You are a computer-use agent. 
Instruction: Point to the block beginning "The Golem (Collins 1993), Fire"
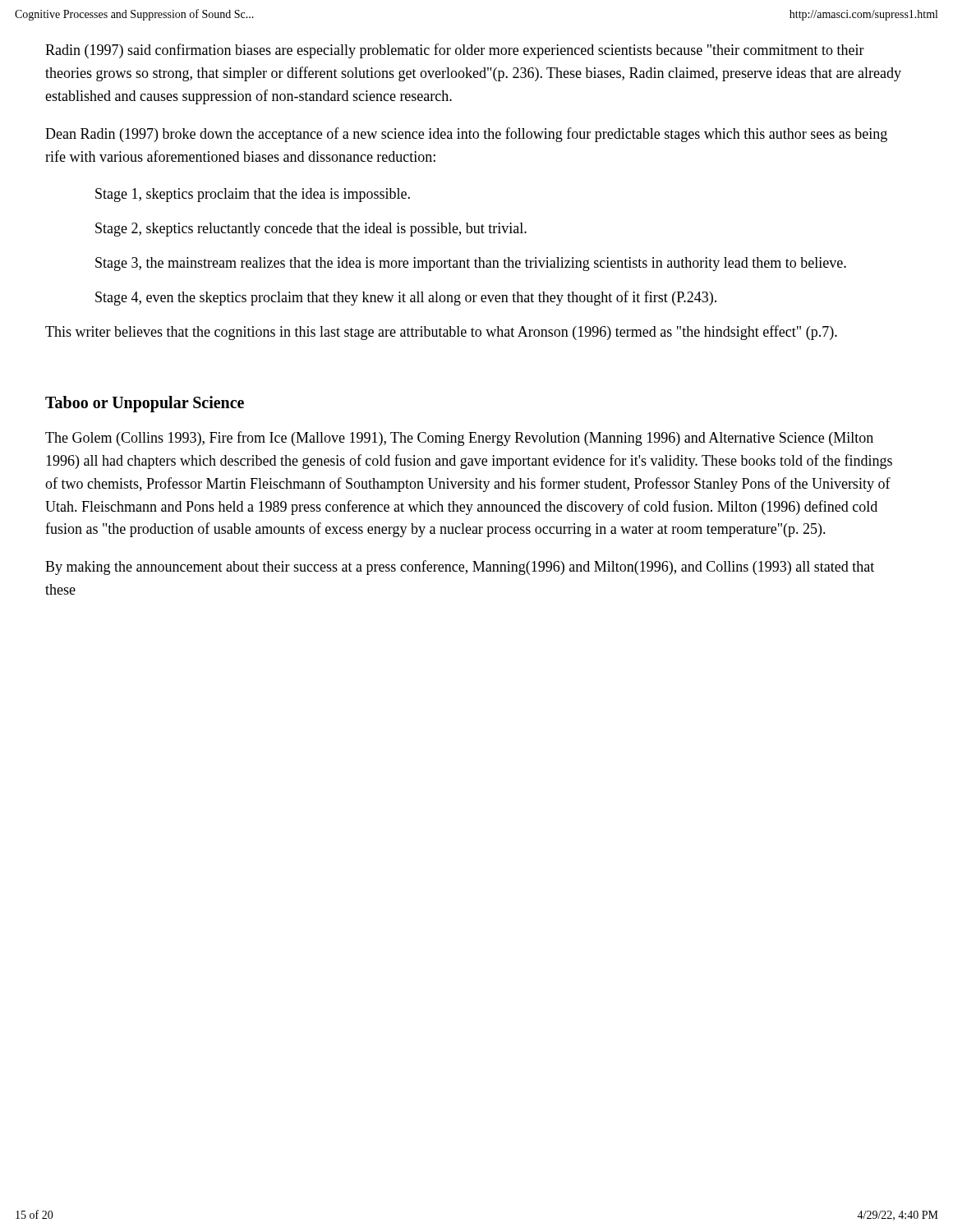pyautogui.click(x=469, y=483)
